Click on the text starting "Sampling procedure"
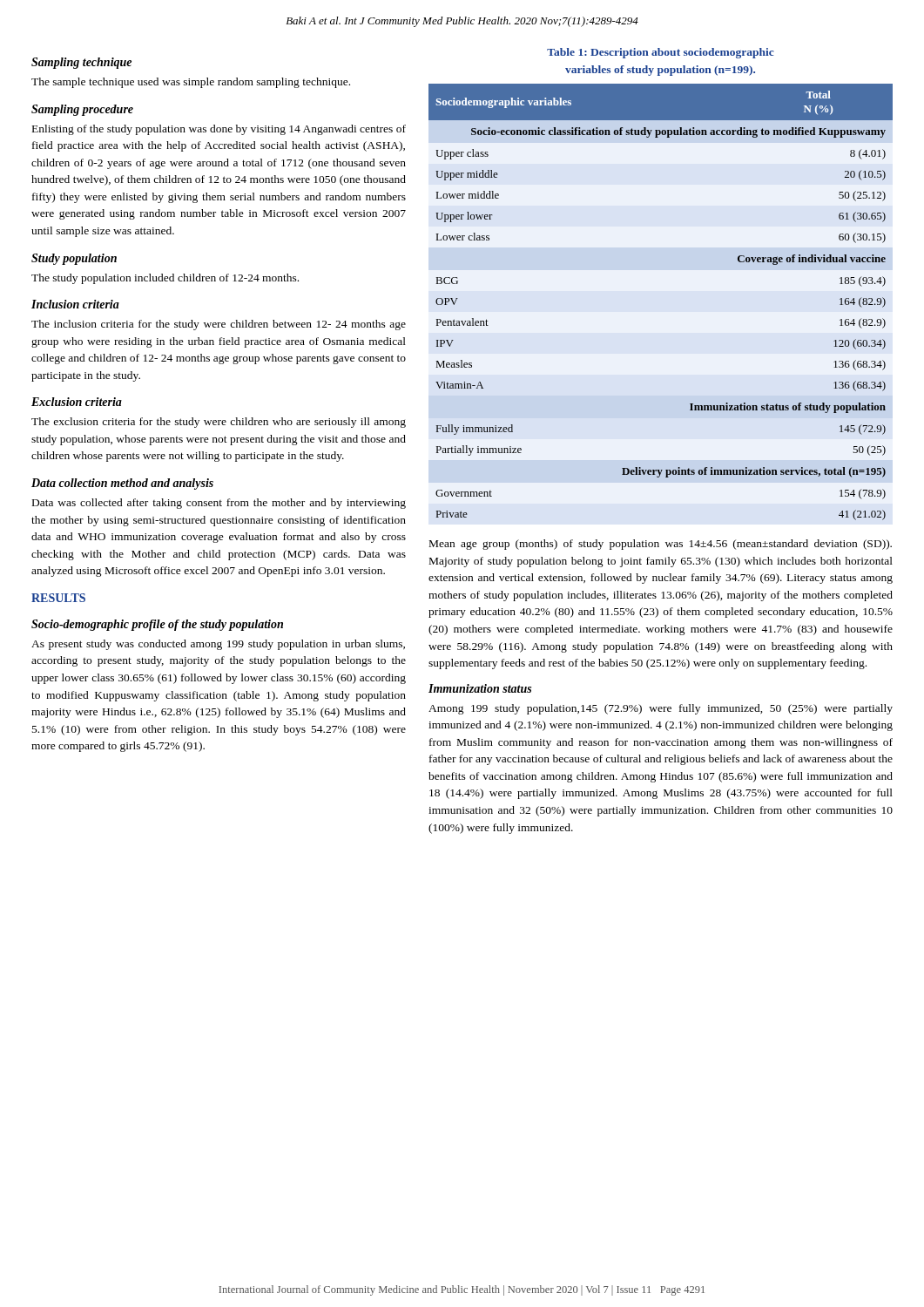 coord(82,109)
